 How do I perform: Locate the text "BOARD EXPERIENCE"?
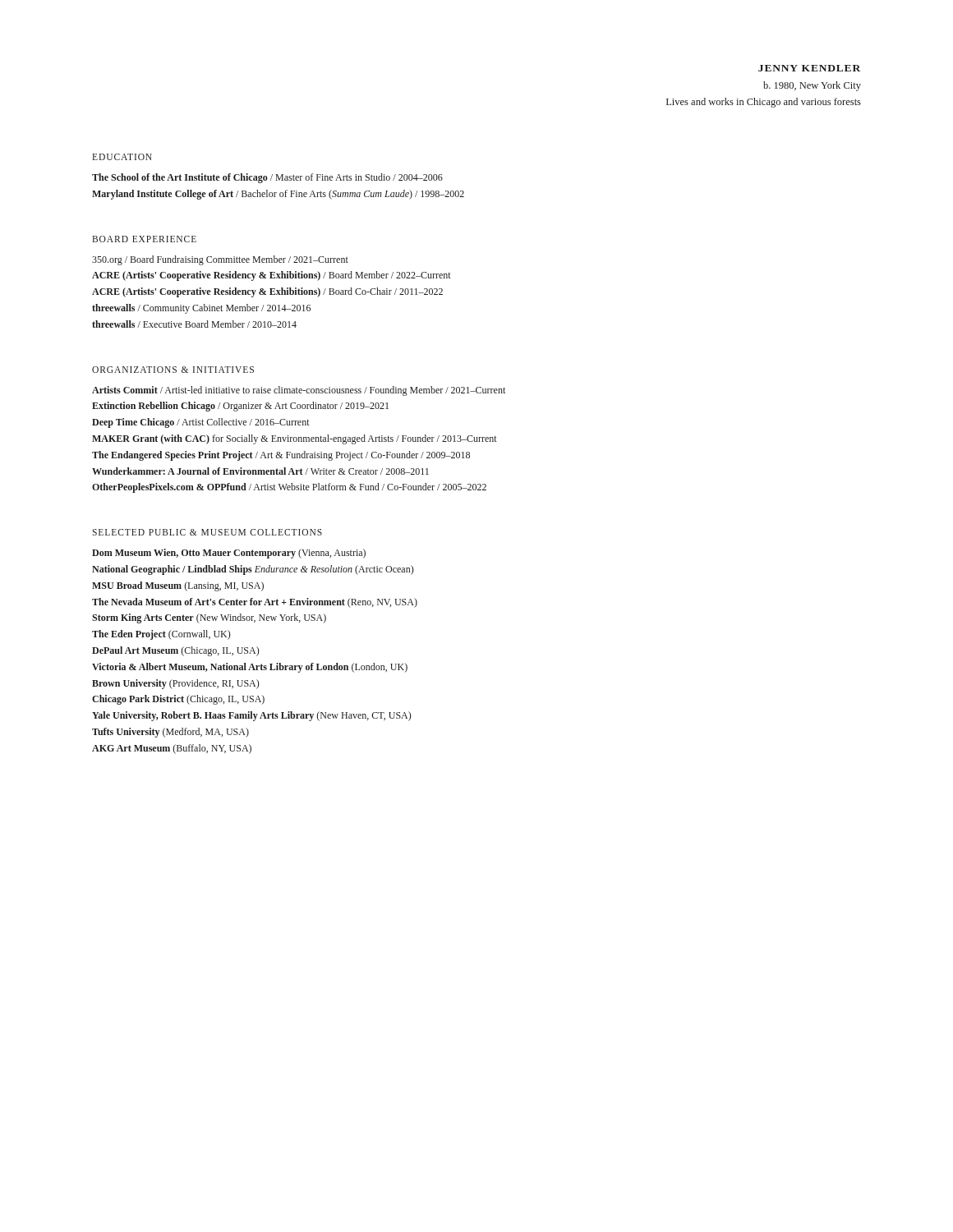click(x=145, y=239)
